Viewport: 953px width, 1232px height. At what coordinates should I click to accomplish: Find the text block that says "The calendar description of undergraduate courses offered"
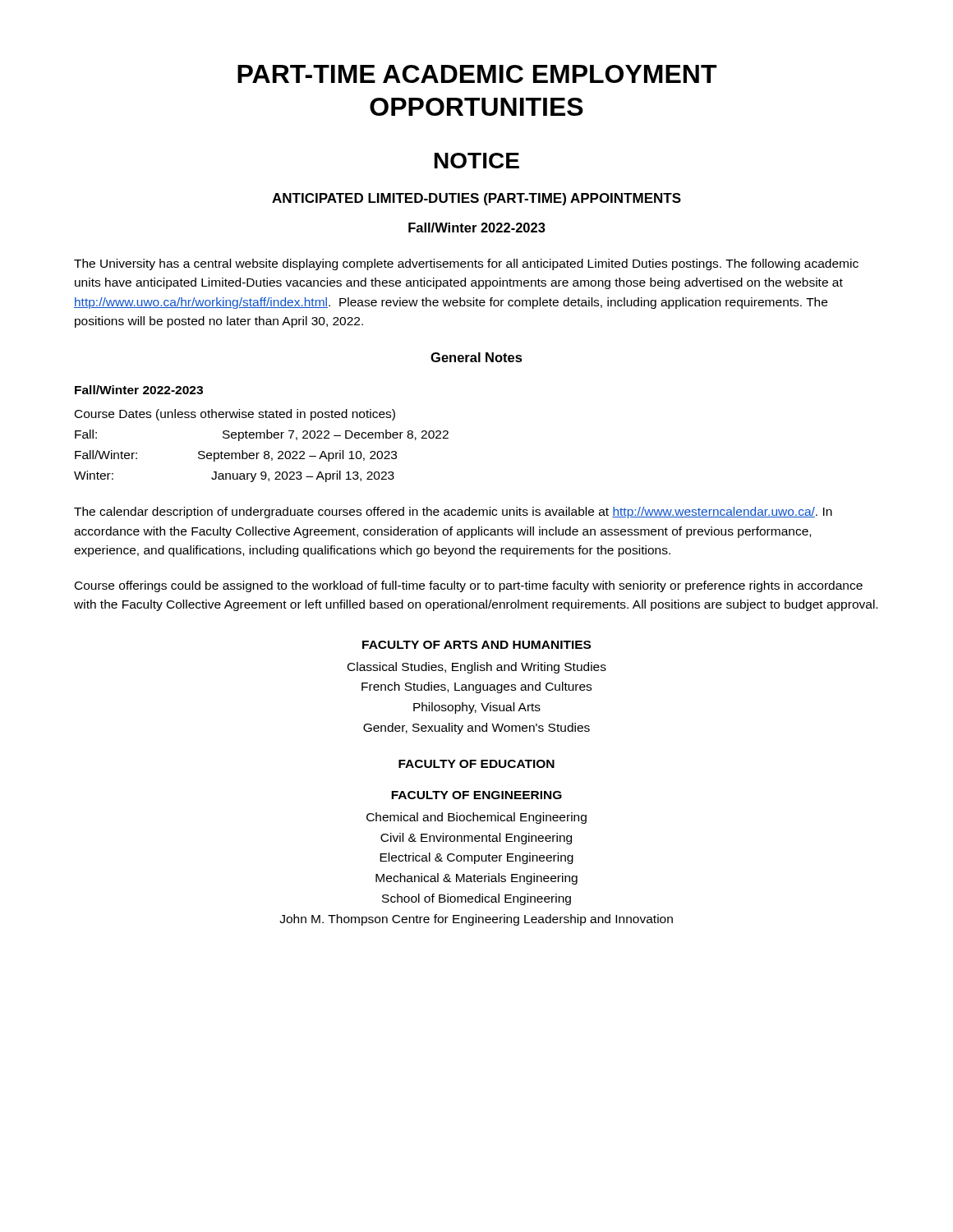tap(453, 531)
